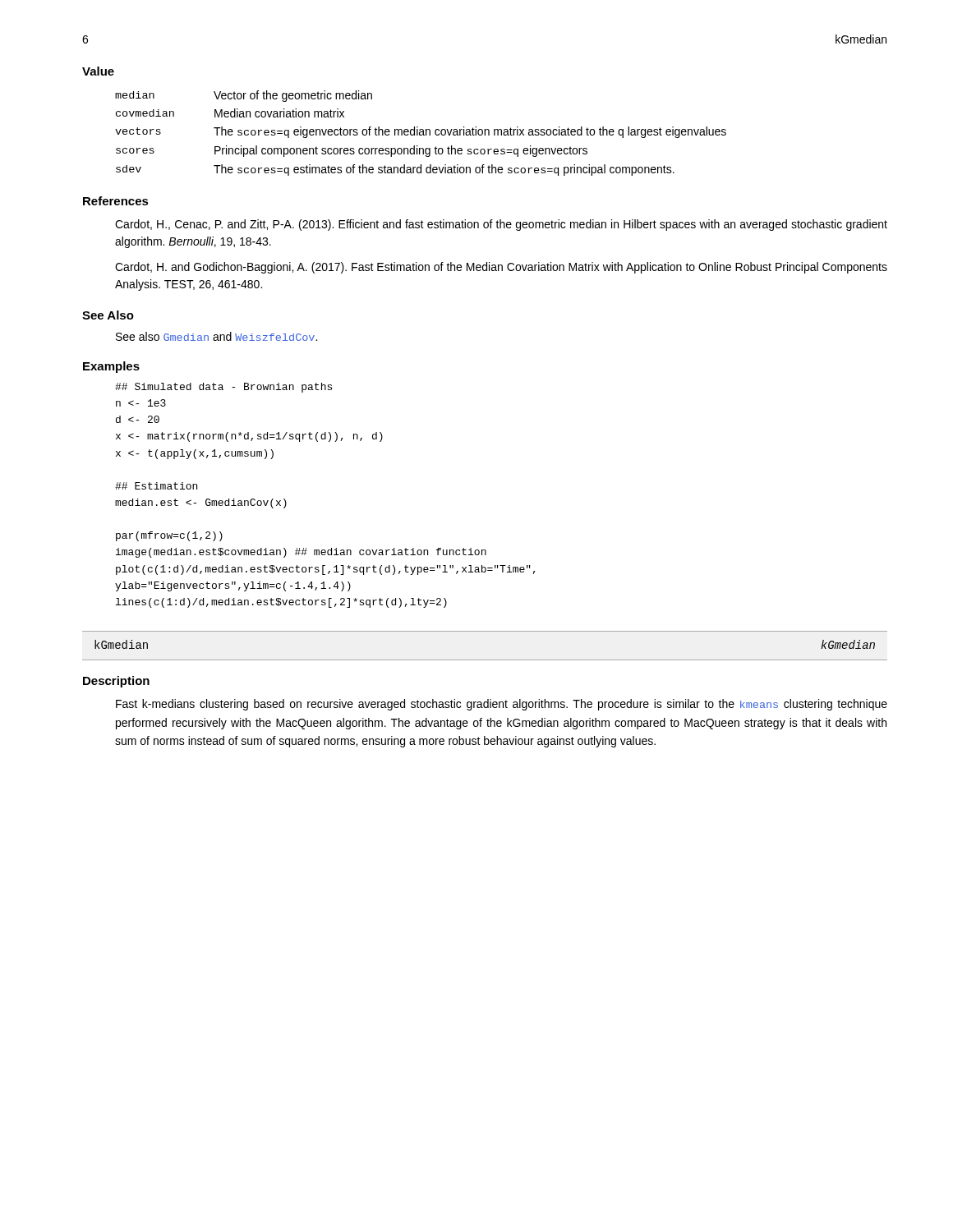The image size is (953, 1232).
Task: Point to the block starting "Simulated data - Brownian paths"
Action: 223,388
